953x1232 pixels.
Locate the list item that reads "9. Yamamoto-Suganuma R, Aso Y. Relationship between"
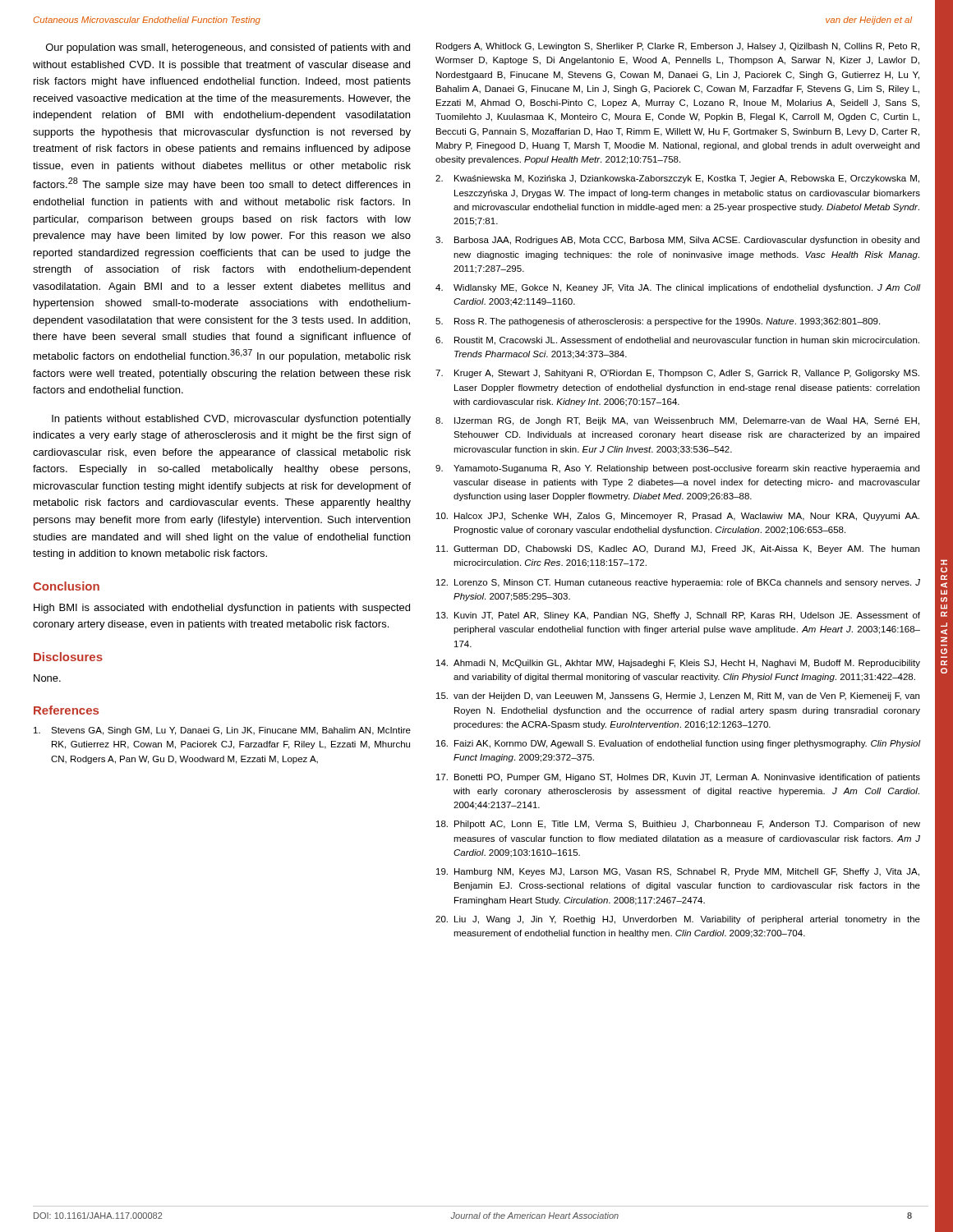click(x=678, y=481)
